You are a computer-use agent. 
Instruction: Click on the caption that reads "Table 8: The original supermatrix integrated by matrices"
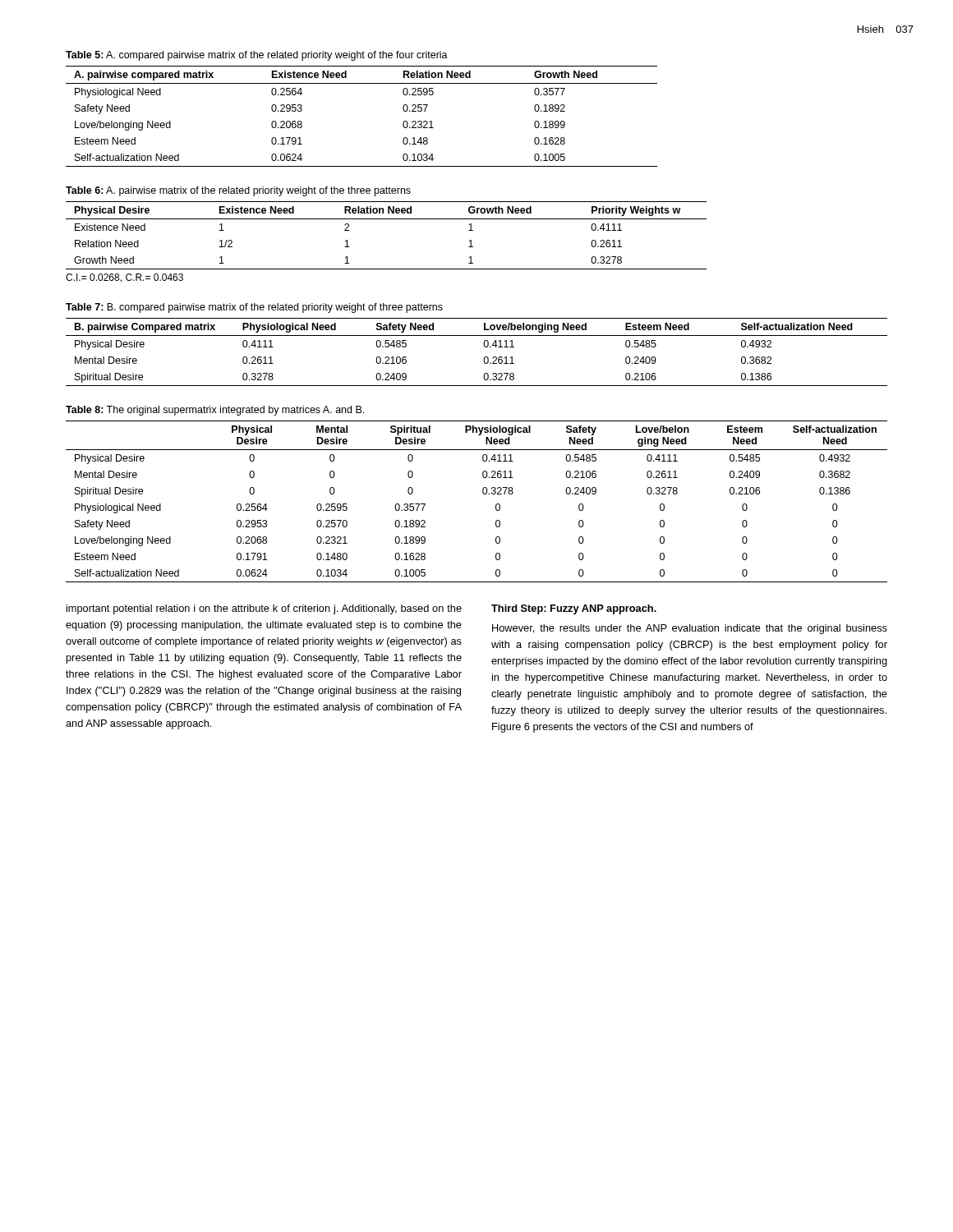pyautogui.click(x=215, y=410)
